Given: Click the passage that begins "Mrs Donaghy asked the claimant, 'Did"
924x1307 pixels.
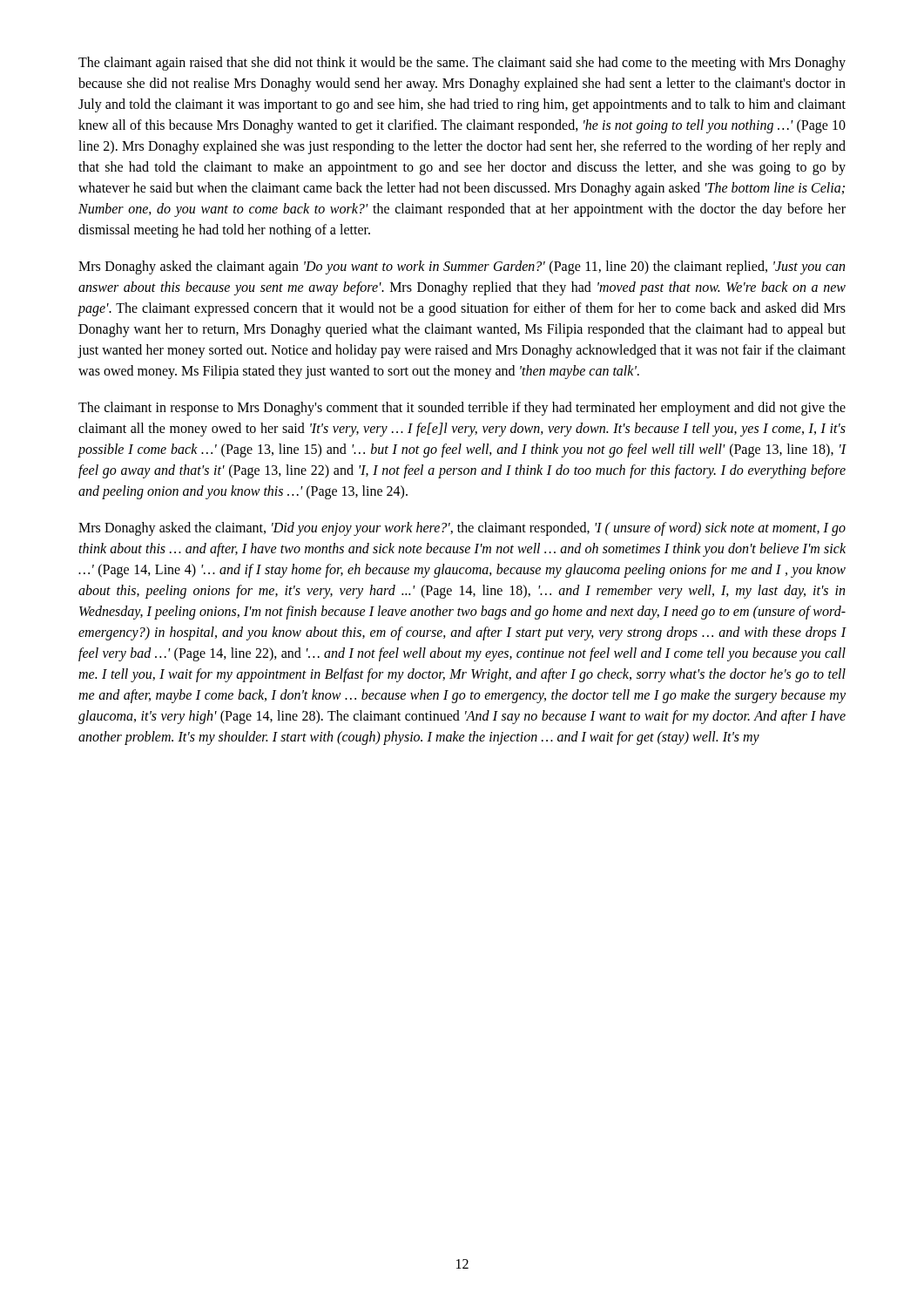Looking at the screenshot, I should (x=462, y=632).
